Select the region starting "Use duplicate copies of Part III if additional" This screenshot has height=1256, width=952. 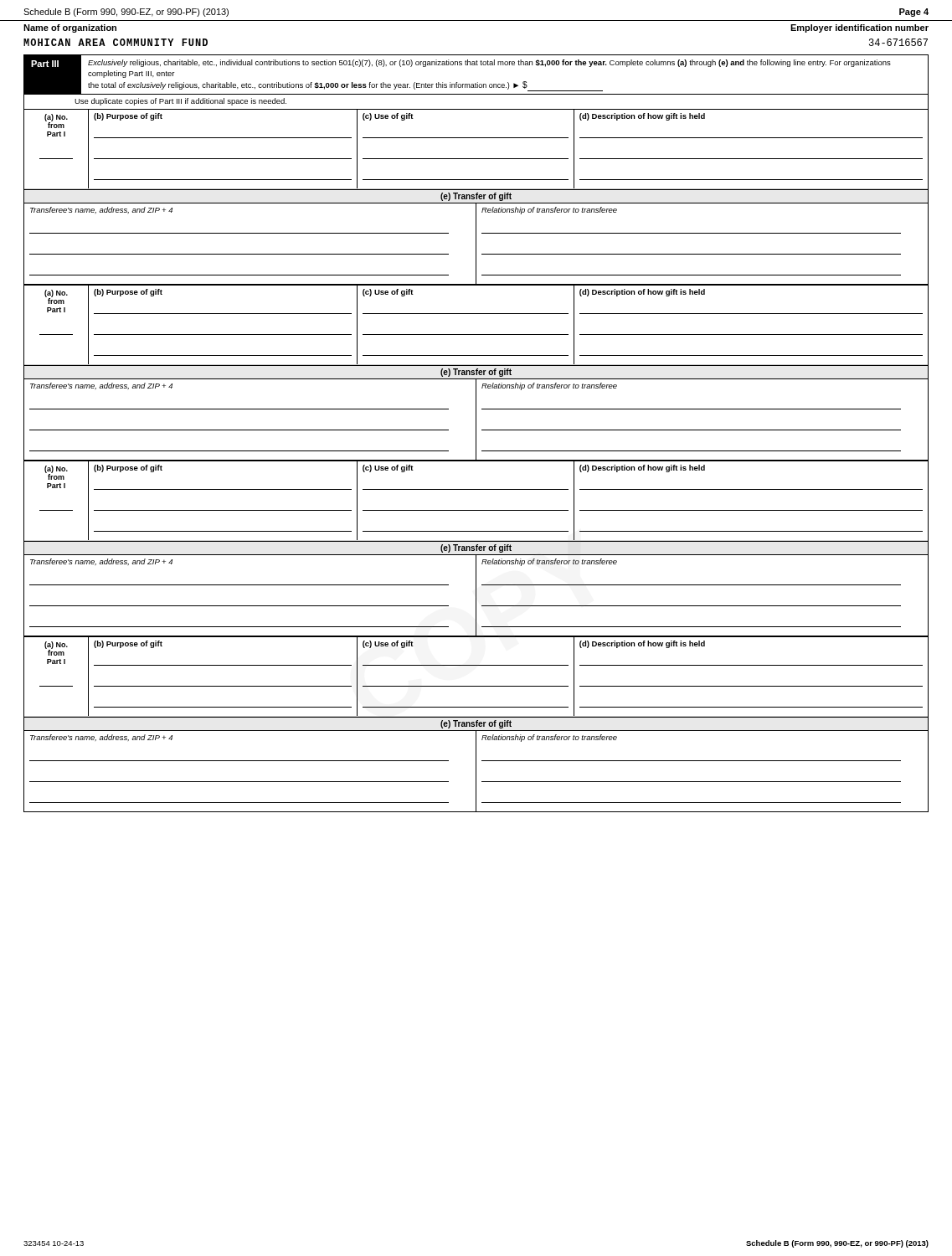point(181,101)
